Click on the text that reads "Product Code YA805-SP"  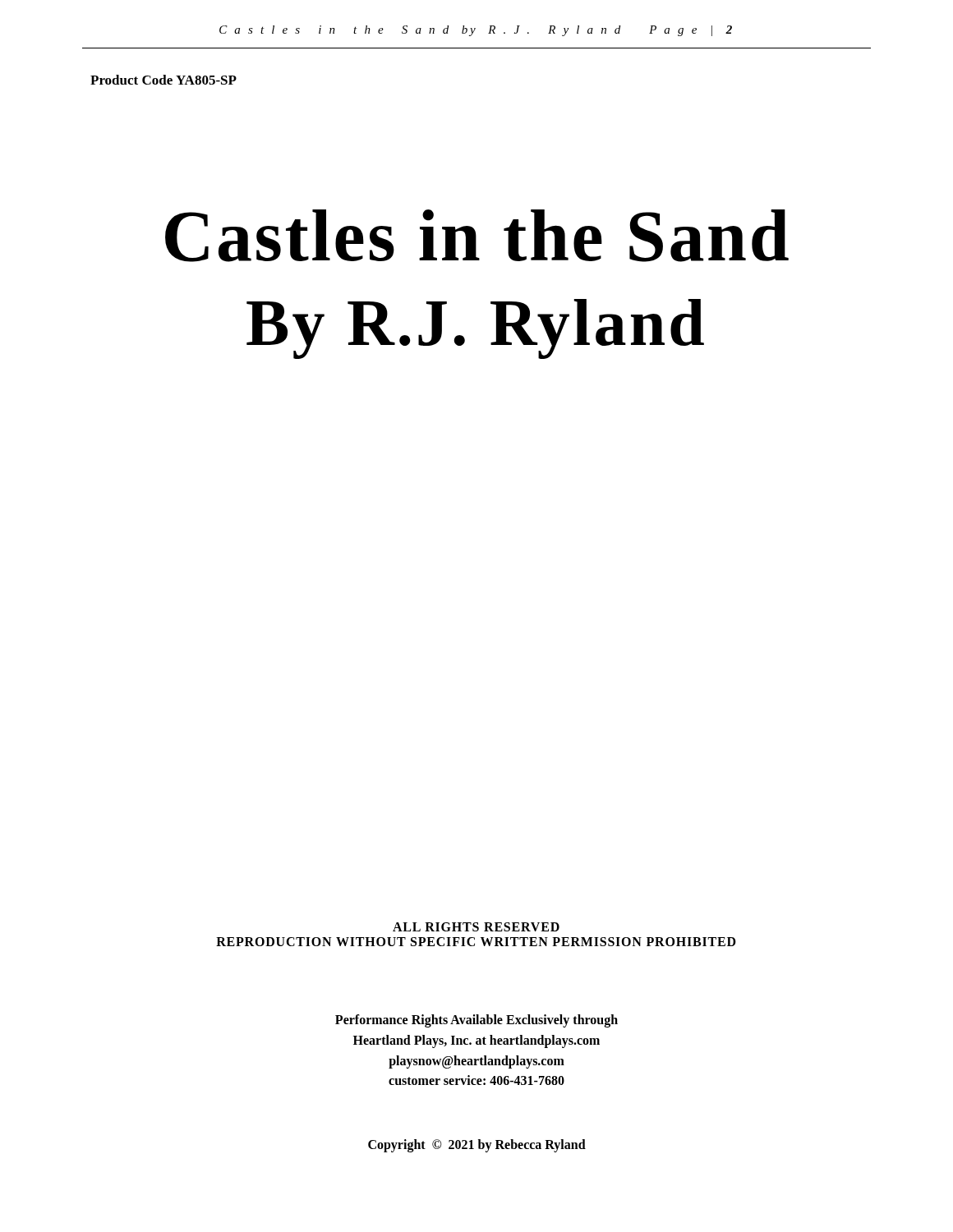163,80
